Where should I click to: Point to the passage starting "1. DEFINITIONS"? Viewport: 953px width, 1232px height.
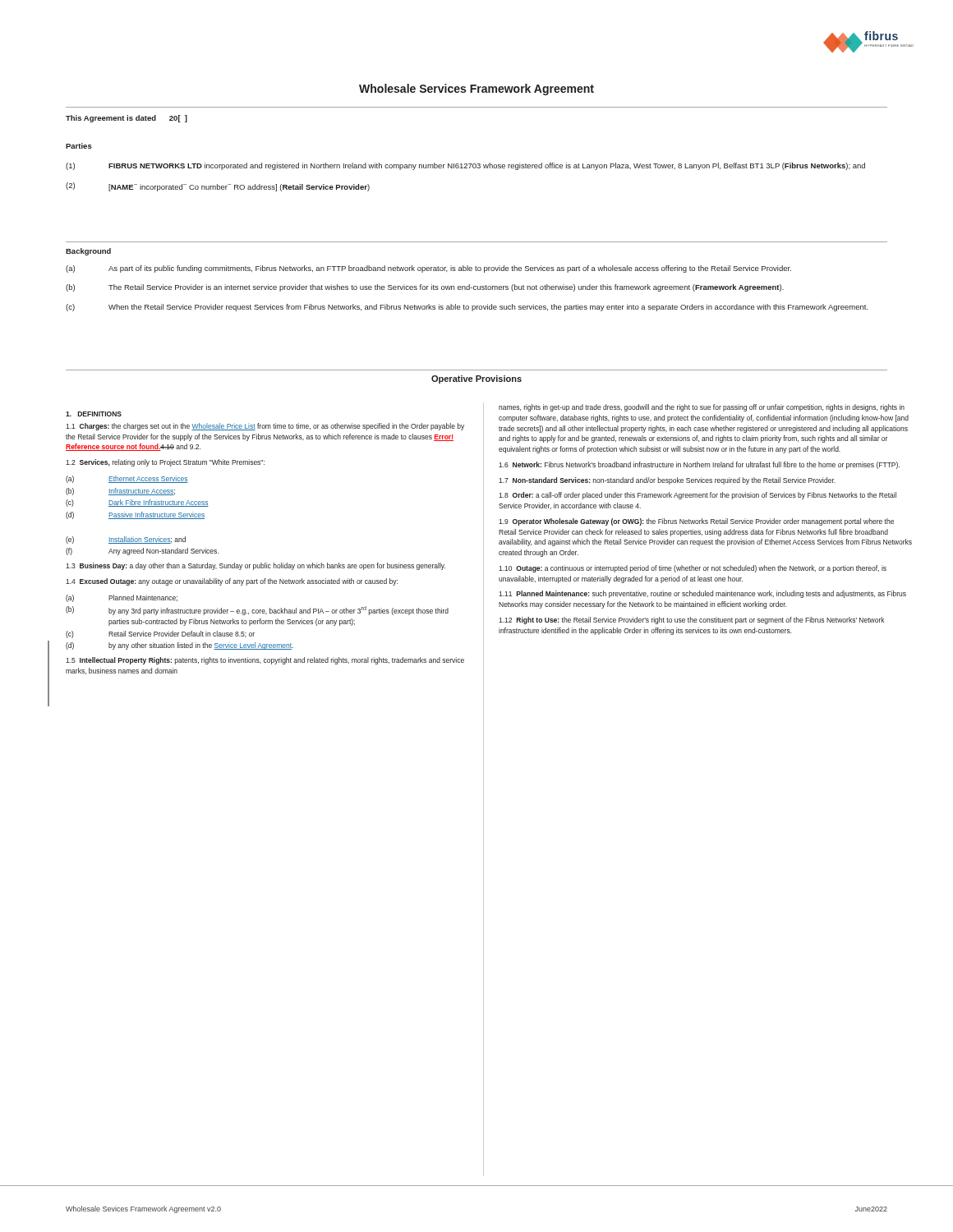(94, 414)
